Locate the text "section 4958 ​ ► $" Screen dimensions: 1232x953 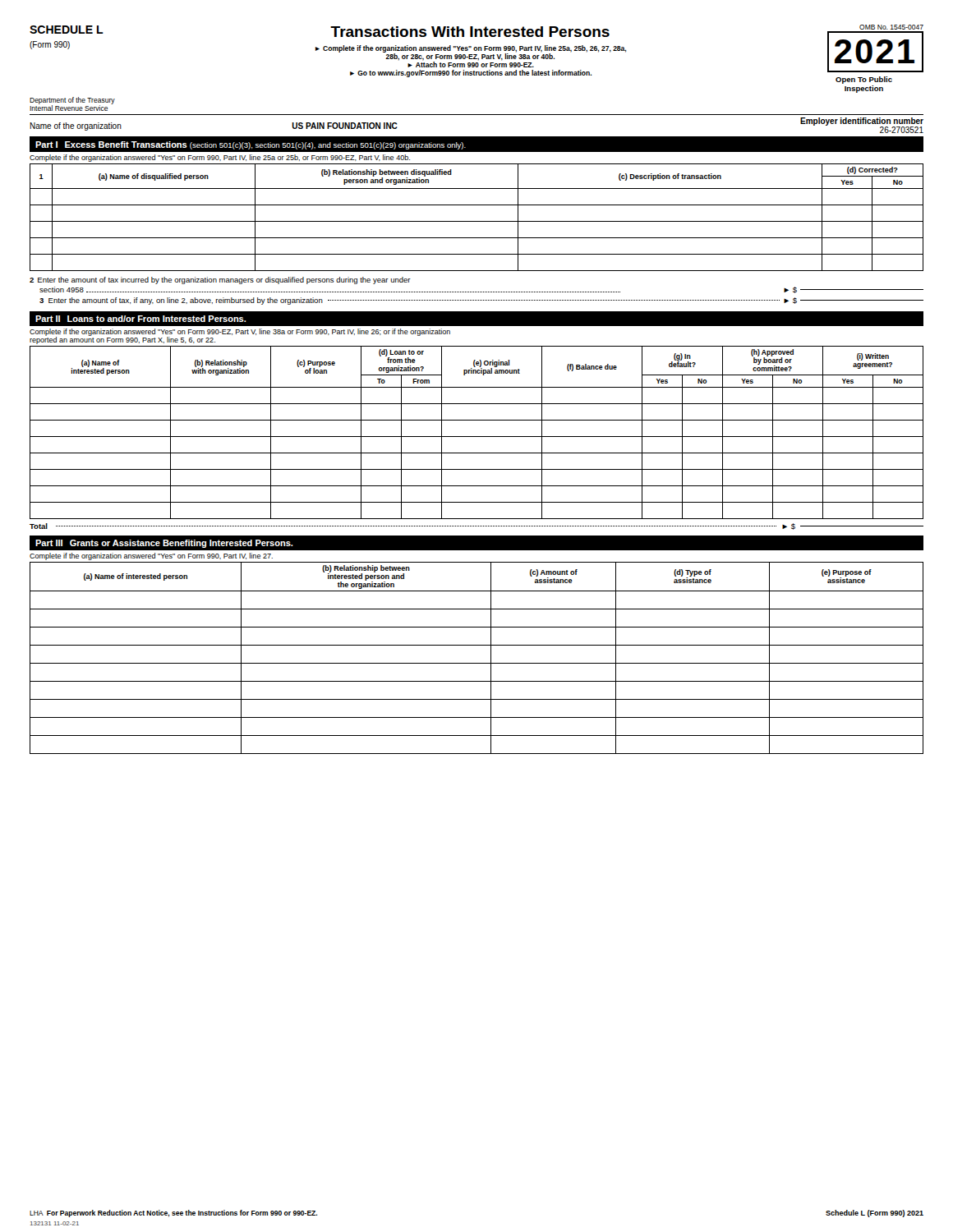pyautogui.click(x=481, y=290)
